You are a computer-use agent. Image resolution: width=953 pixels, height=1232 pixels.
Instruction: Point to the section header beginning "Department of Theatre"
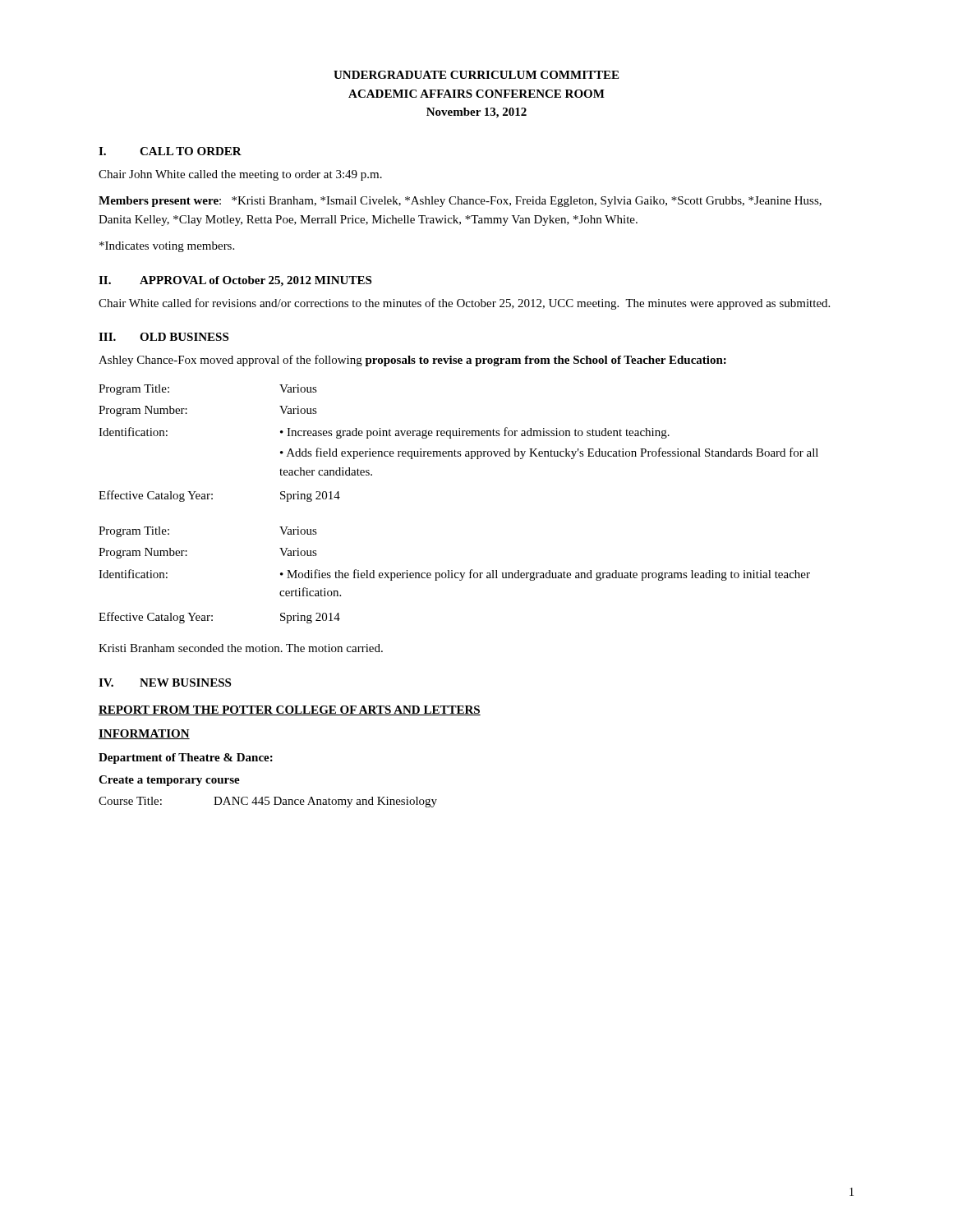tap(186, 757)
